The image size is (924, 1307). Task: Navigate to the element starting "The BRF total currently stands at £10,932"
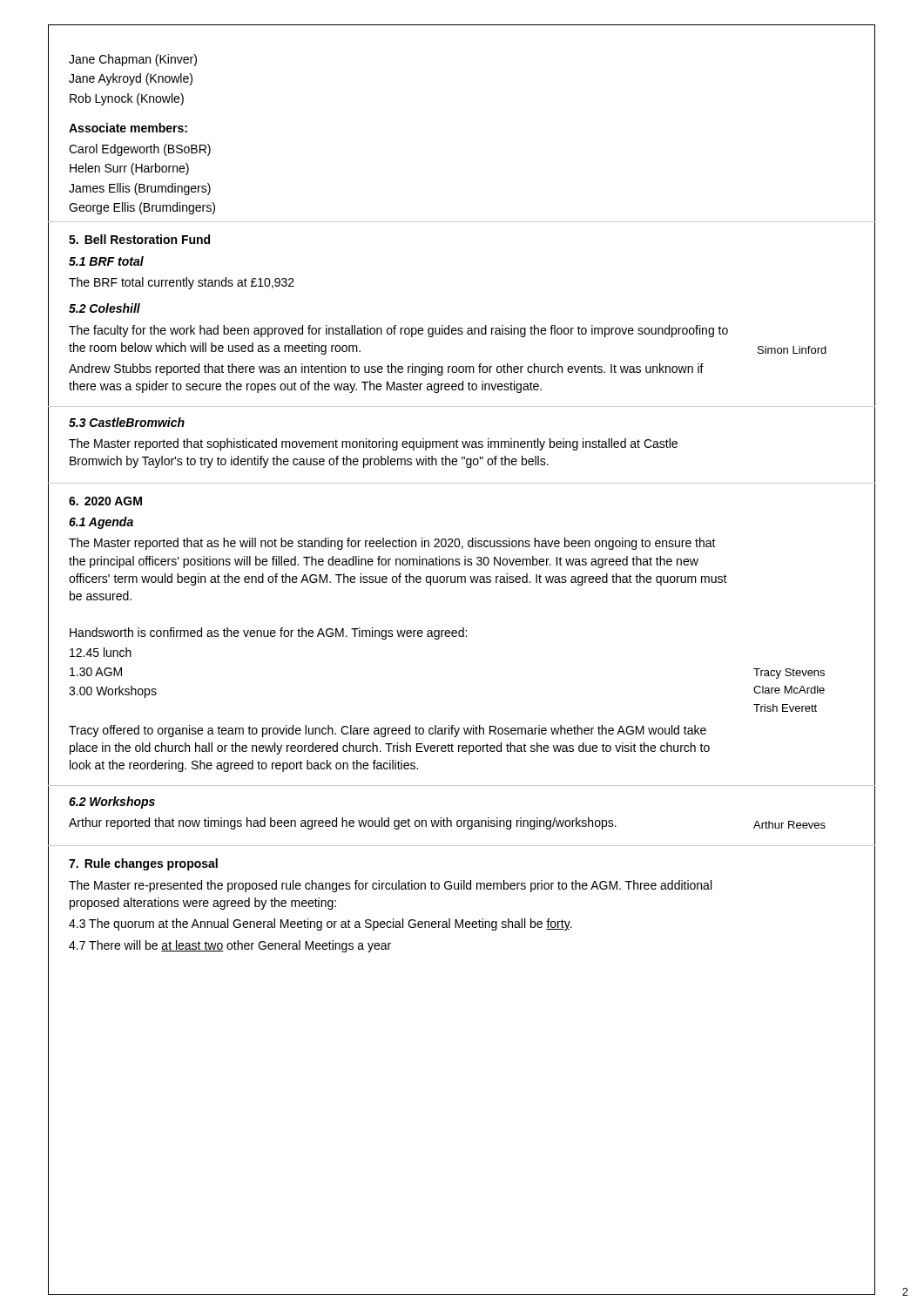click(x=182, y=283)
